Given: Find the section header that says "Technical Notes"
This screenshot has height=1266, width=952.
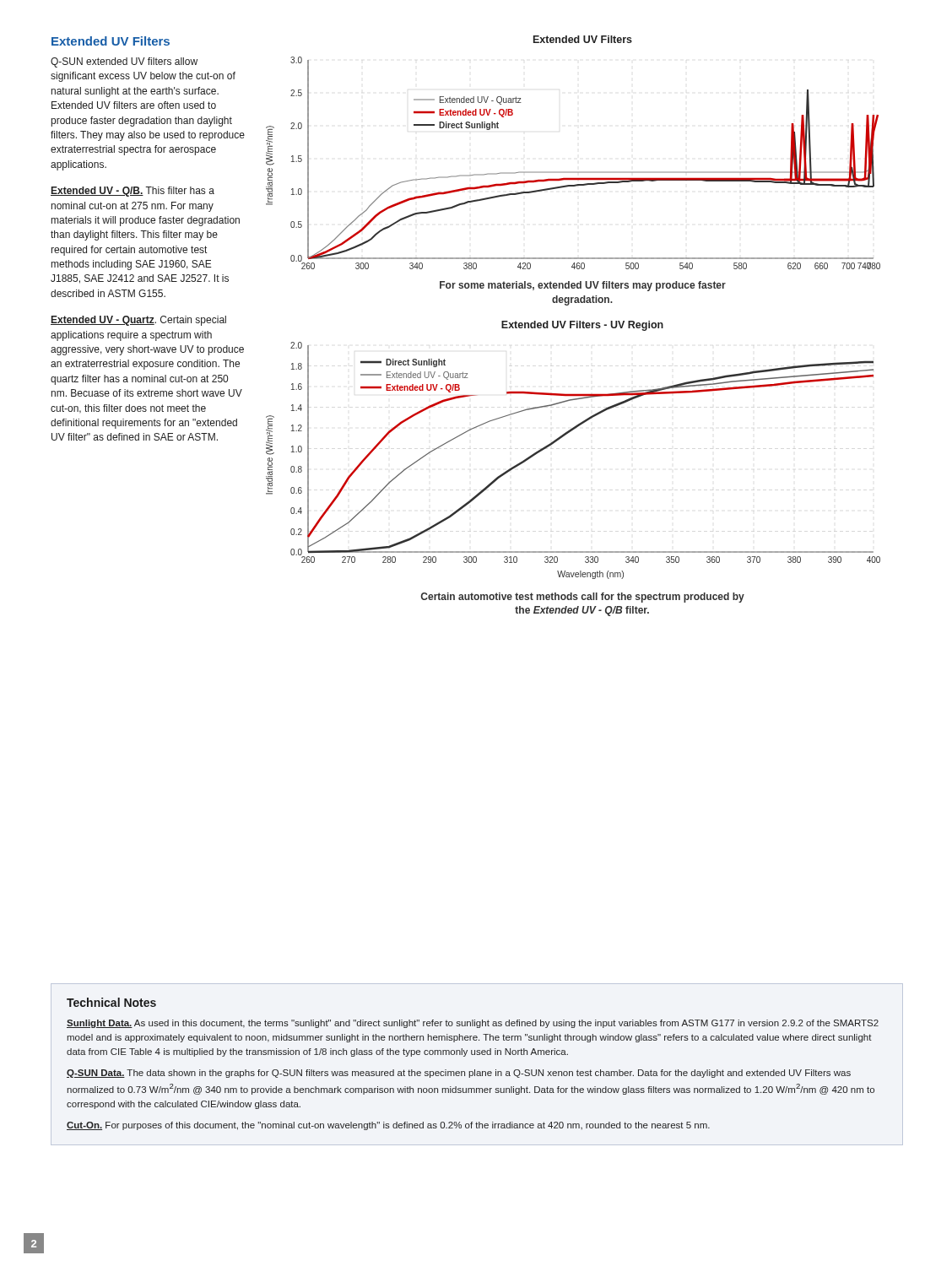Looking at the screenshot, I should [x=112, y=1003].
